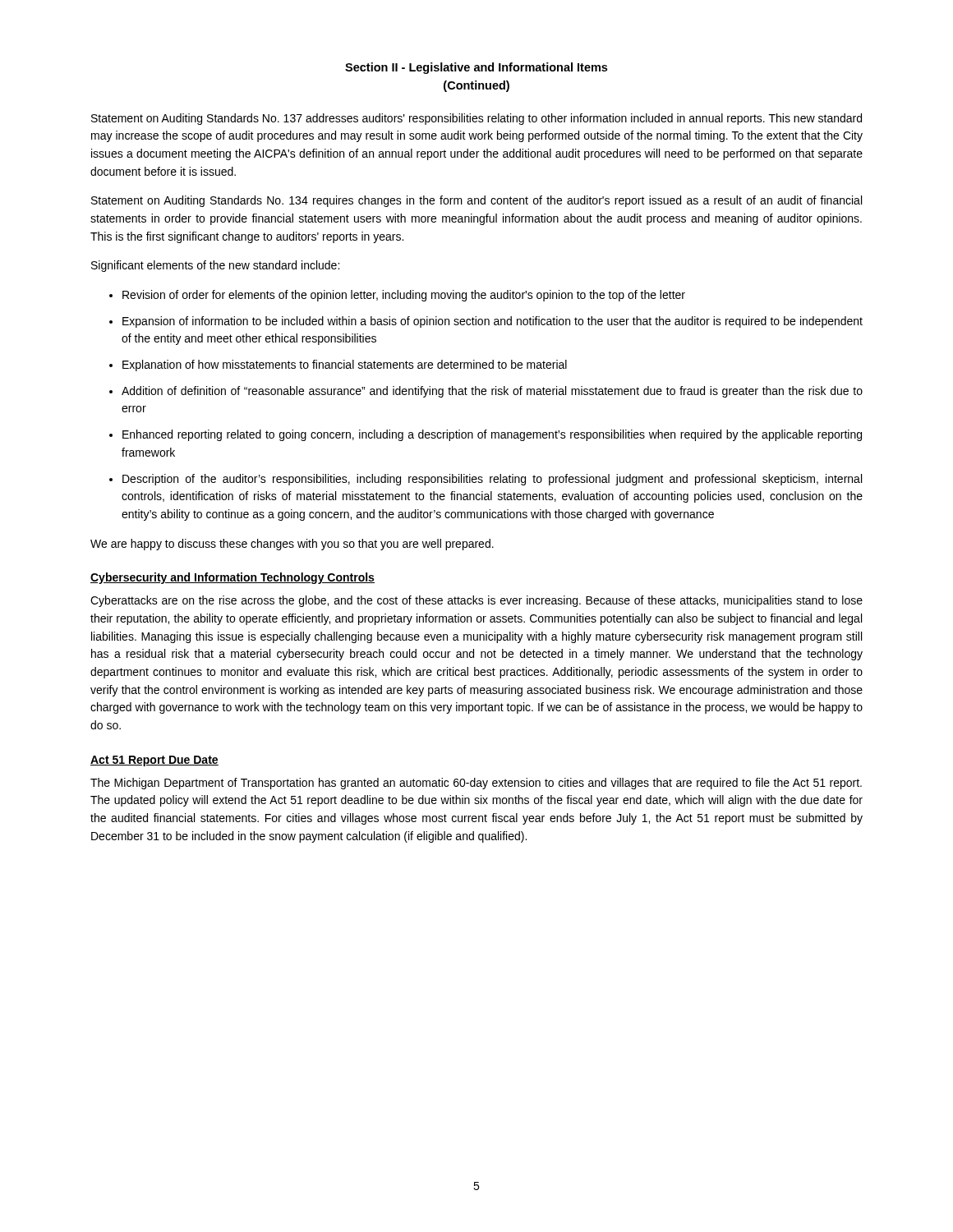
Task: Where is the passage that starts "The Michigan Department of Transportation has"?
Action: (x=476, y=809)
